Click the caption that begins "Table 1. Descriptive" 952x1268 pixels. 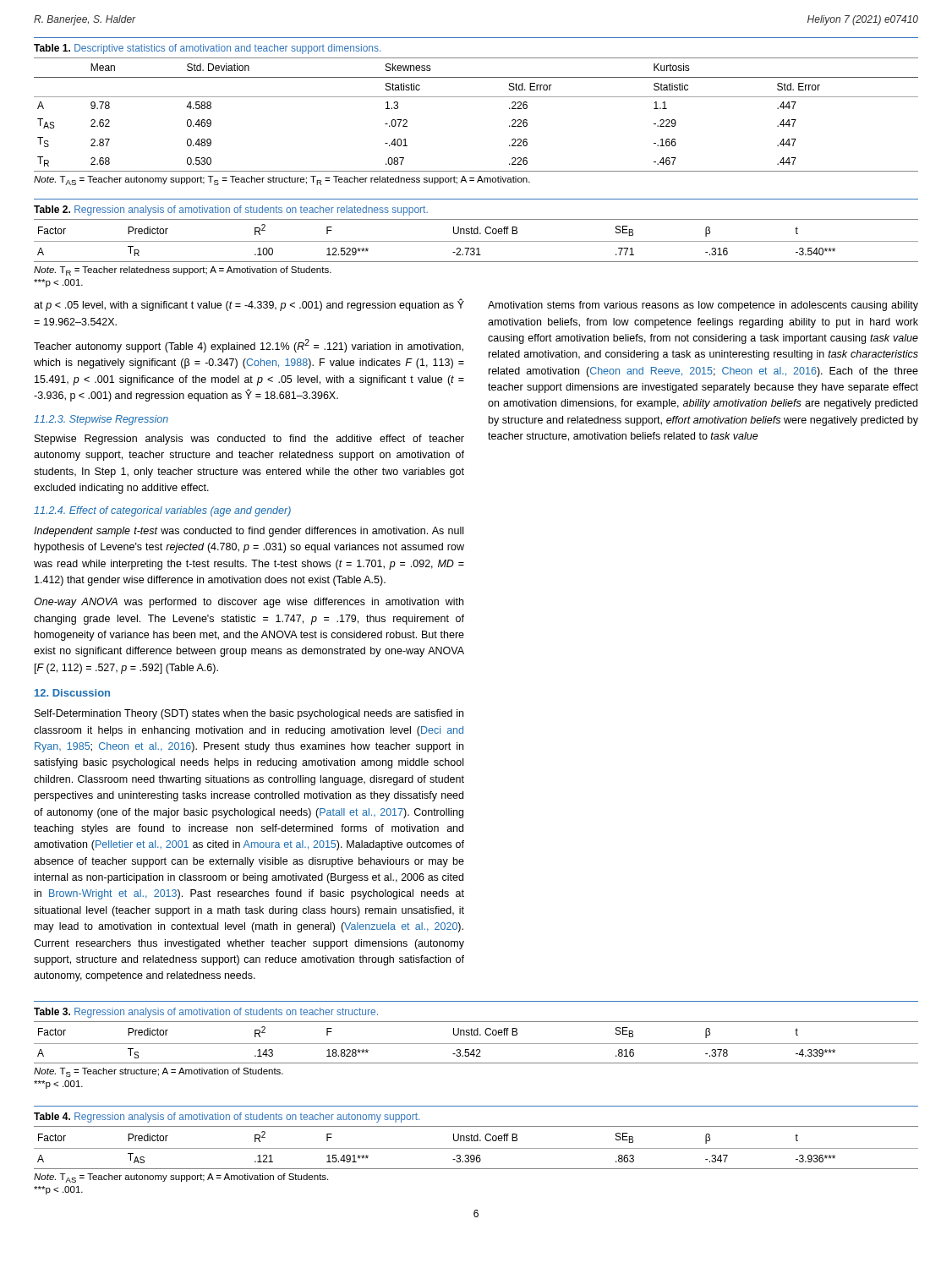(x=208, y=48)
